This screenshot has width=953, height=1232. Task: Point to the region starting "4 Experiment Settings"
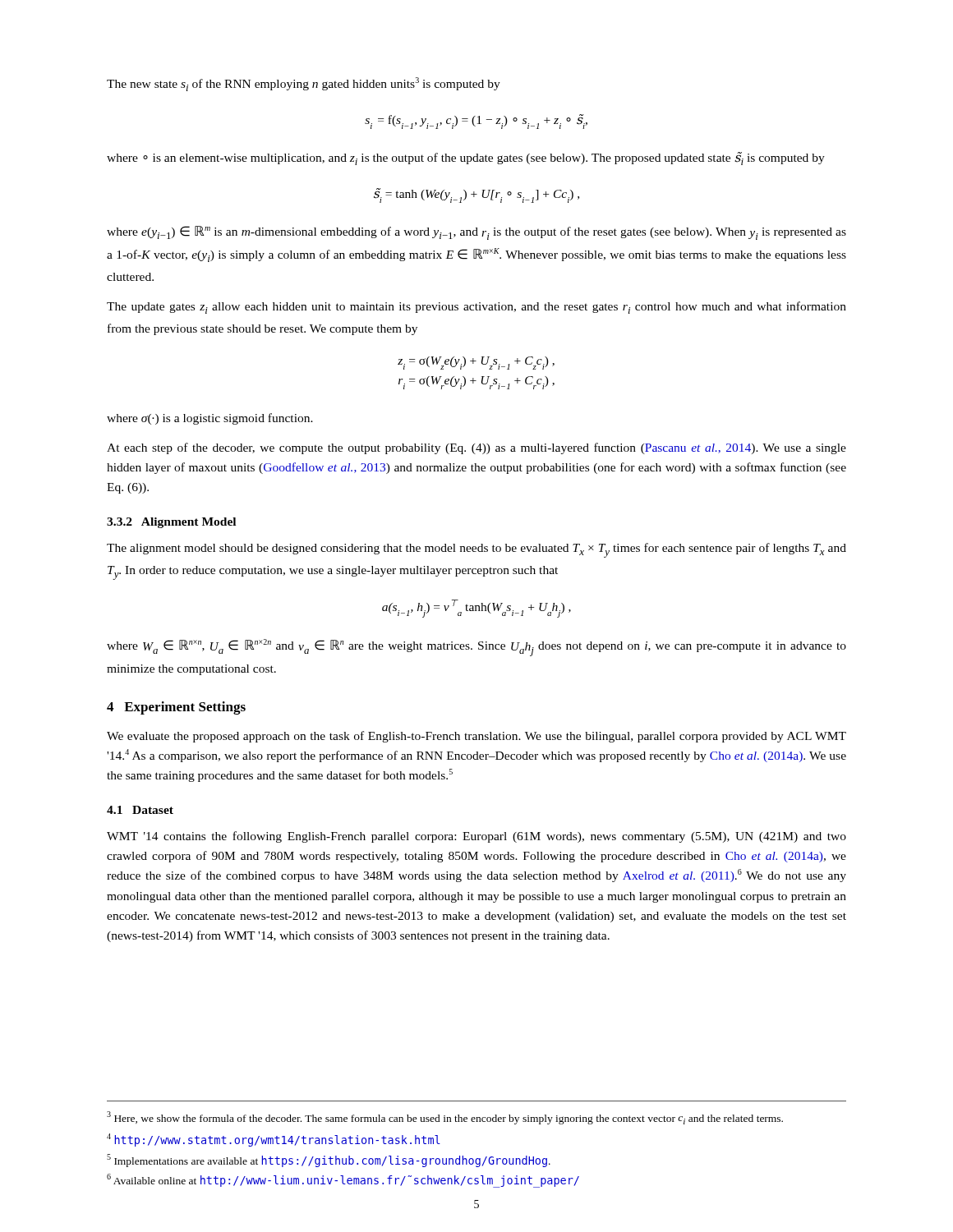coord(176,708)
